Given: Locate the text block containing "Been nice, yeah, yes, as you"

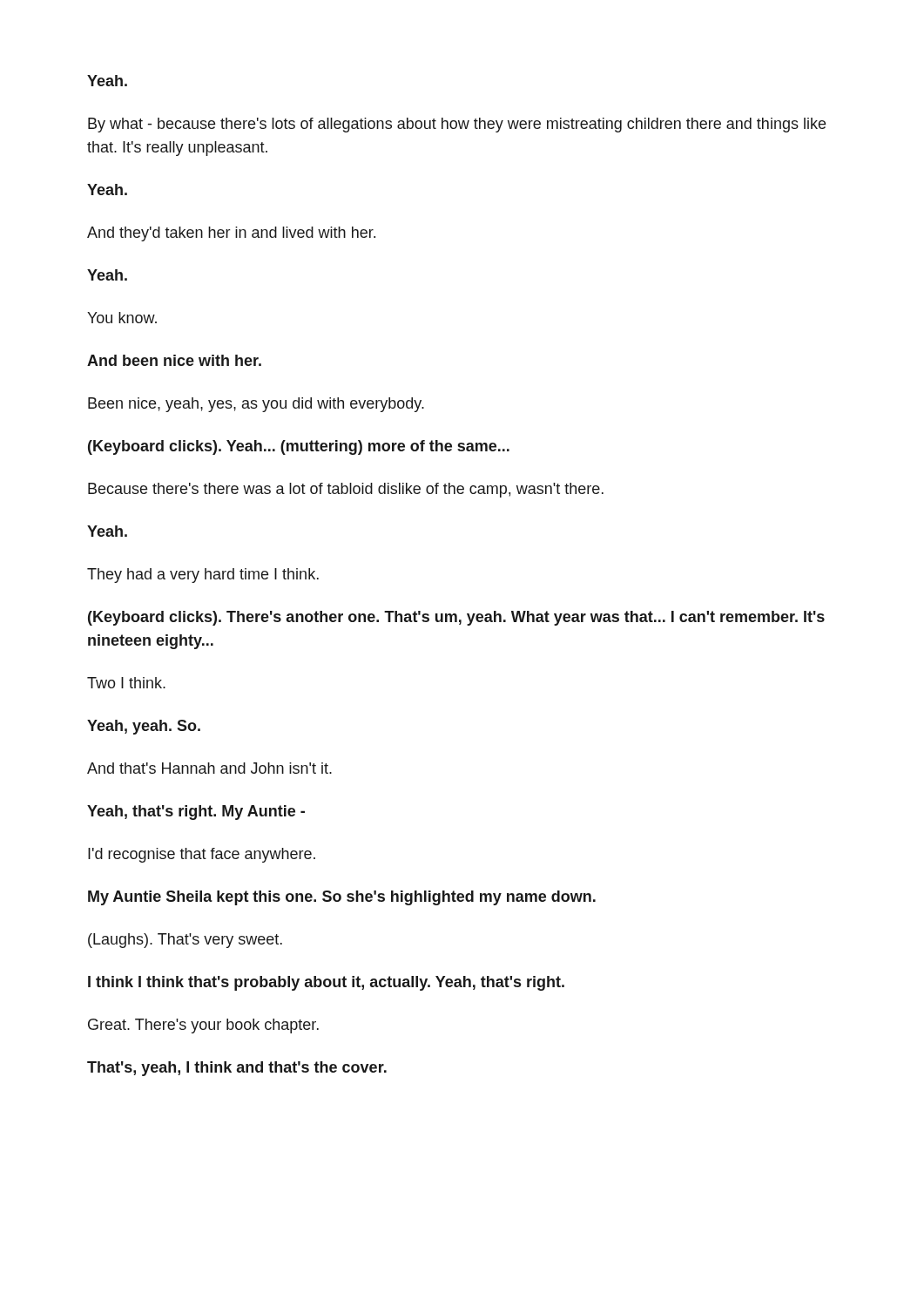Looking at the screenshot, I should point(256,403).
